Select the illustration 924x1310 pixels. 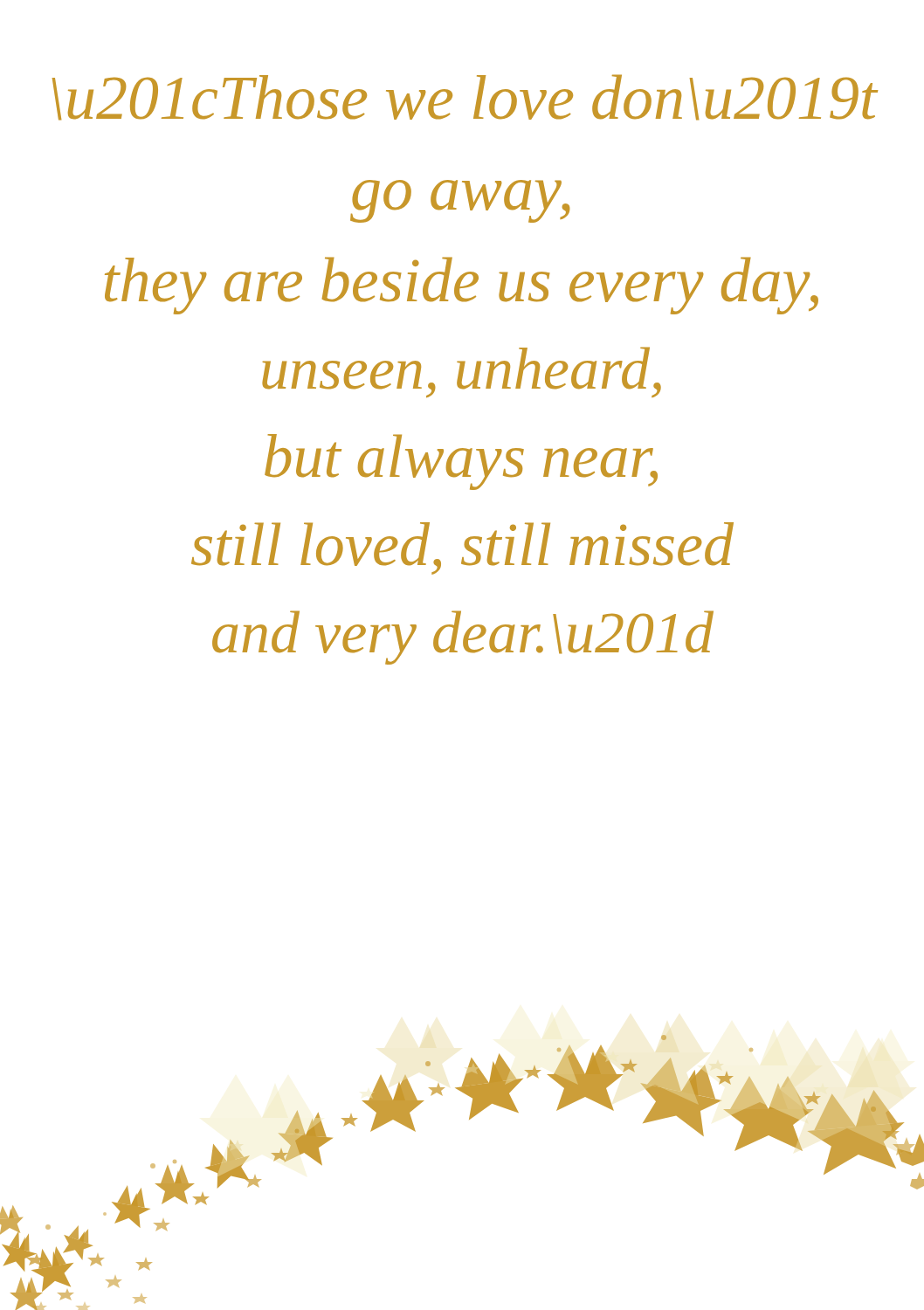[x=462, y=1065]
